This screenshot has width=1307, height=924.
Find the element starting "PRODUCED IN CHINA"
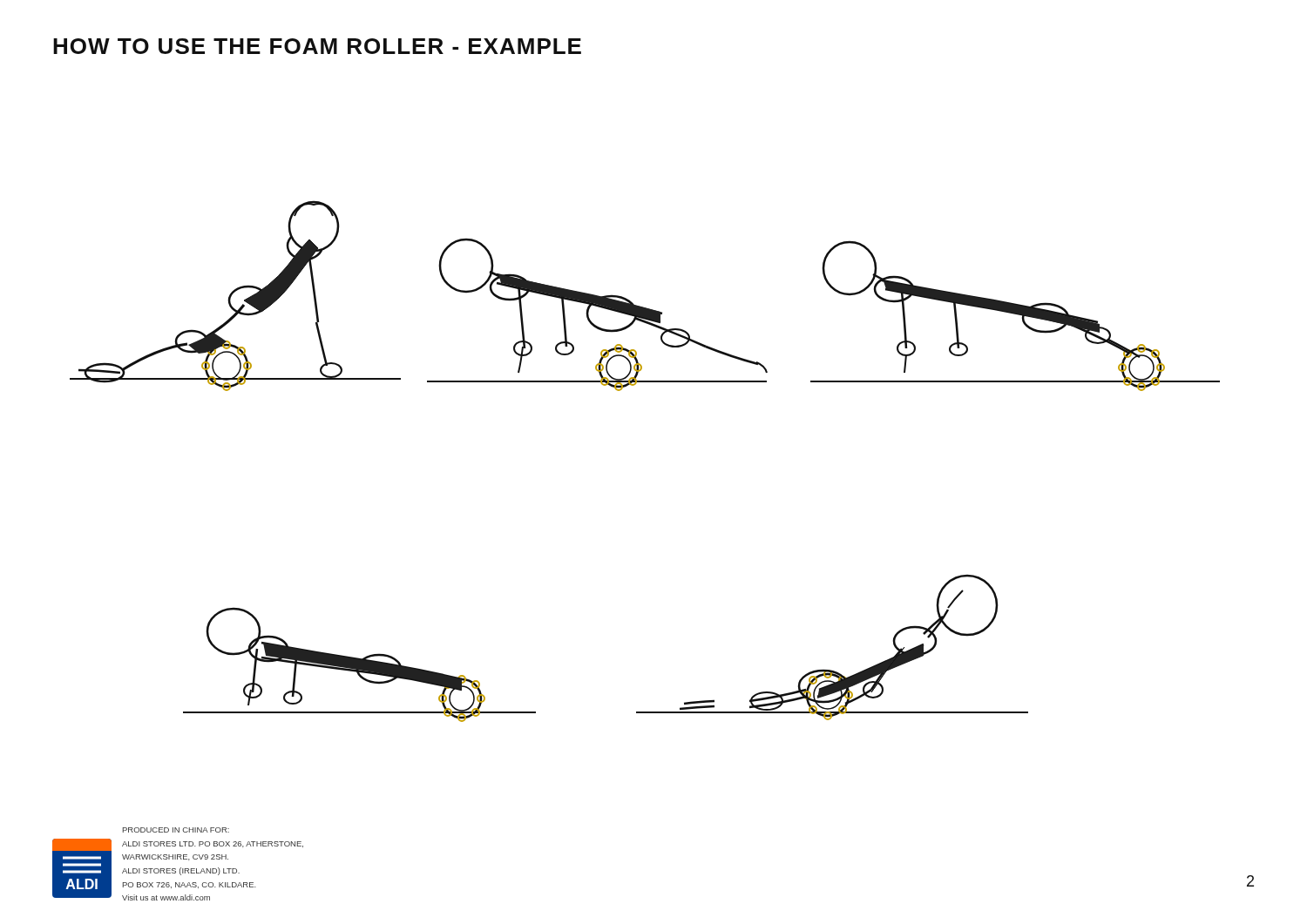[213, 864]
